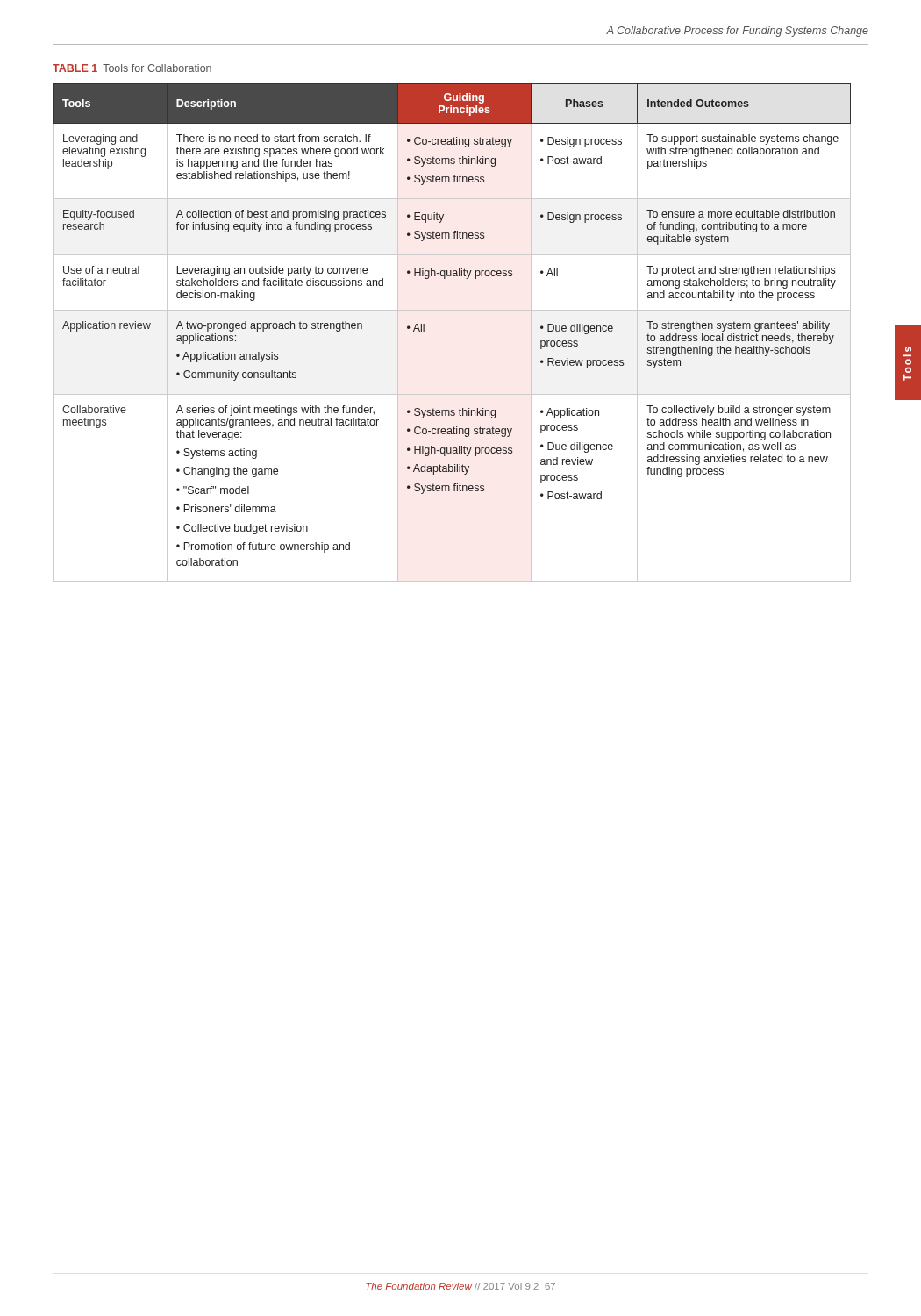This screenshot has height=1316, width=921.
Task: Click on the table containing "Application process Due"
Action: click(452, 332)
